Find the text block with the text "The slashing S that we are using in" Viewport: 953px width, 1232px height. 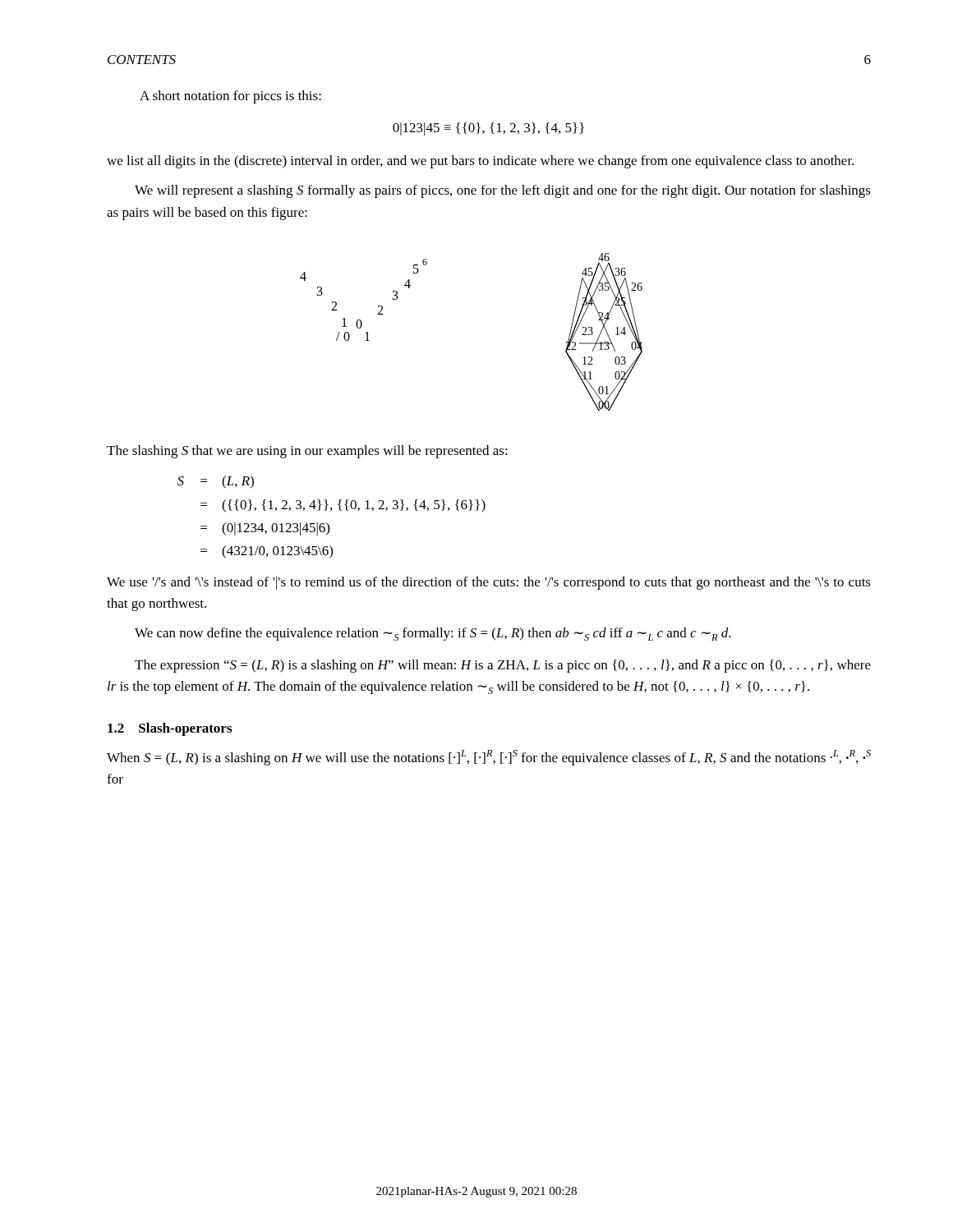[308, 451]
